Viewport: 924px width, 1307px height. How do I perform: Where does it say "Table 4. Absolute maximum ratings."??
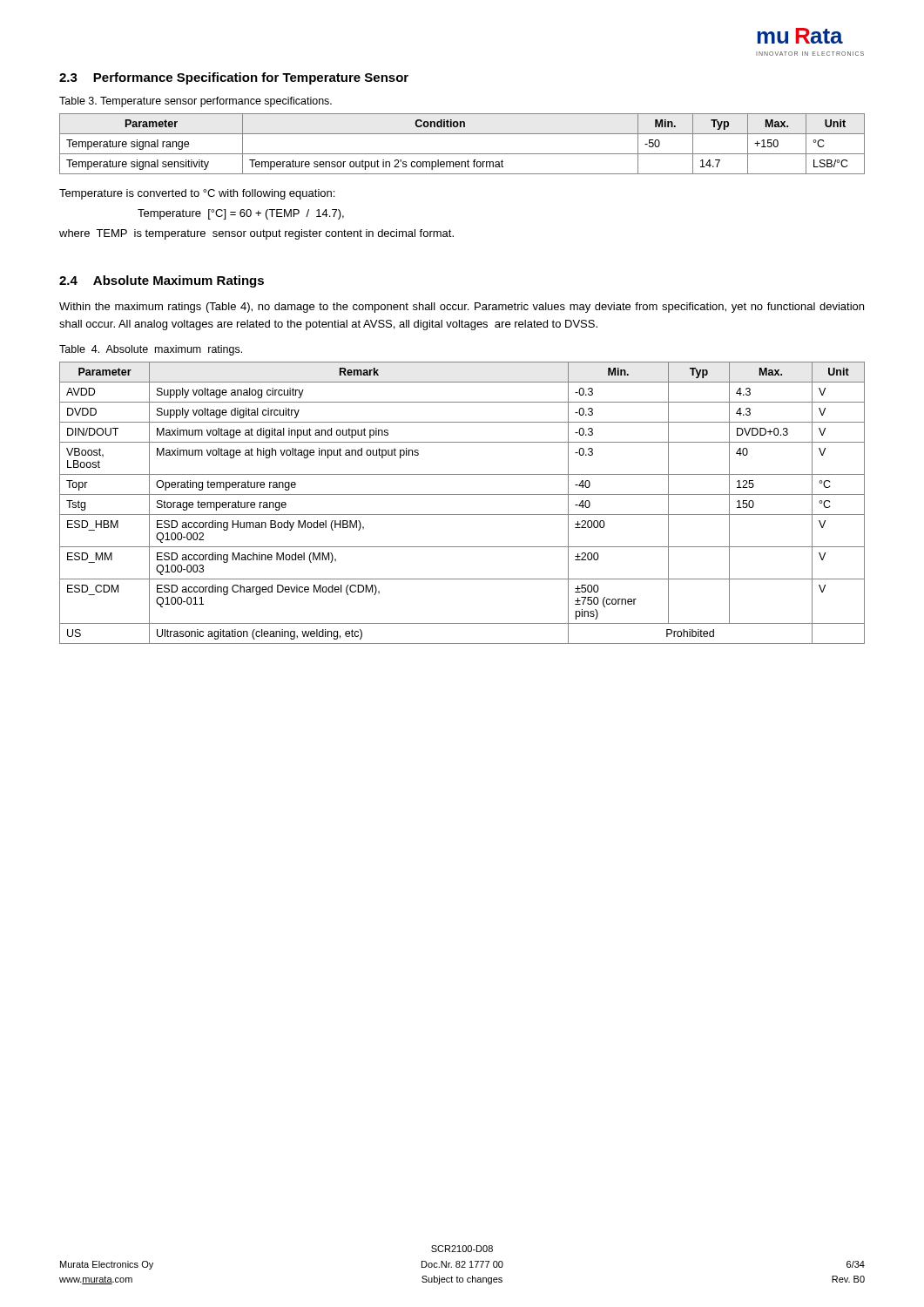[x=151, y=349]
